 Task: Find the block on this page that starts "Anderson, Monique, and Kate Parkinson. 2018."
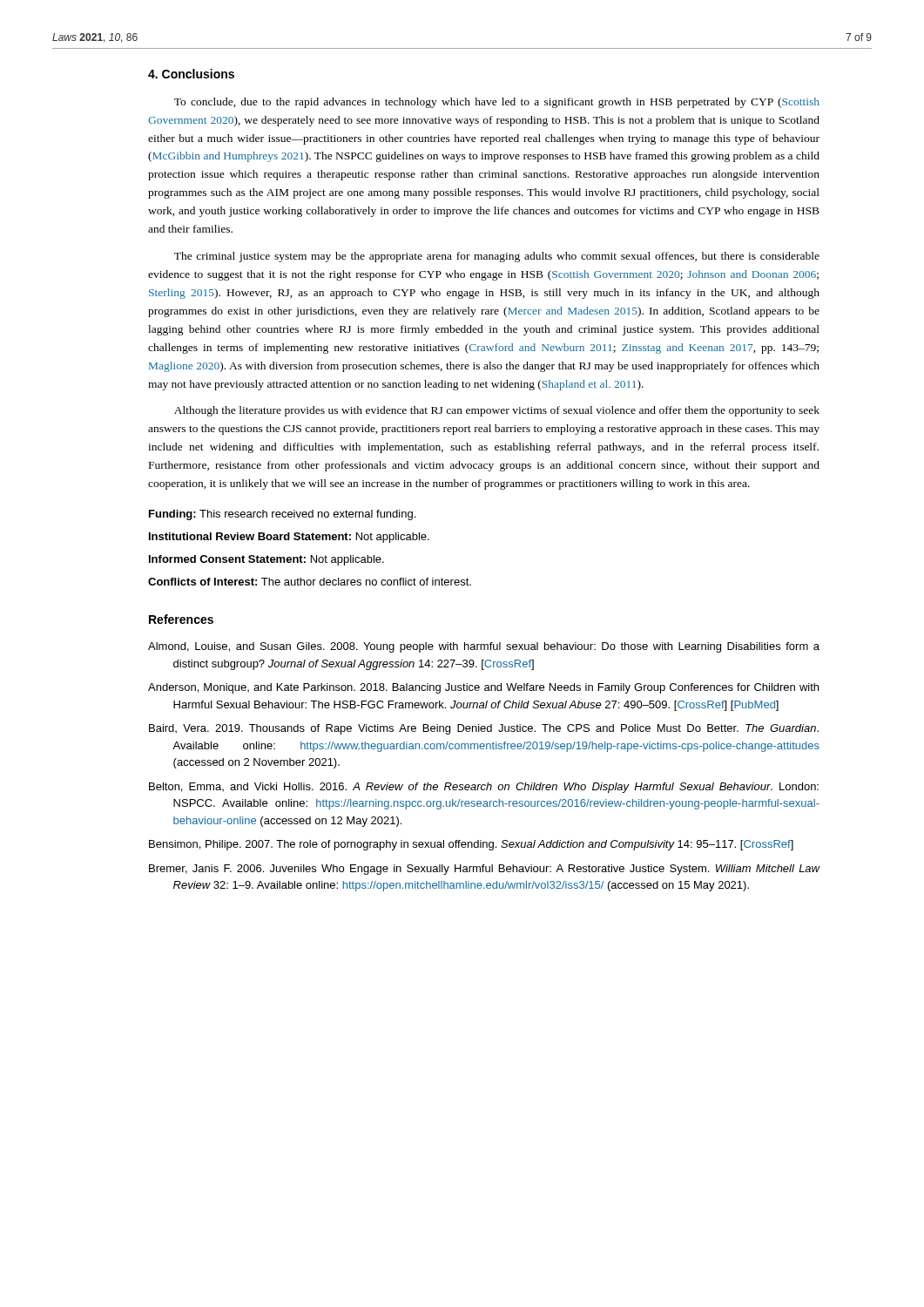pyautogui.click(x=484, y=696)
